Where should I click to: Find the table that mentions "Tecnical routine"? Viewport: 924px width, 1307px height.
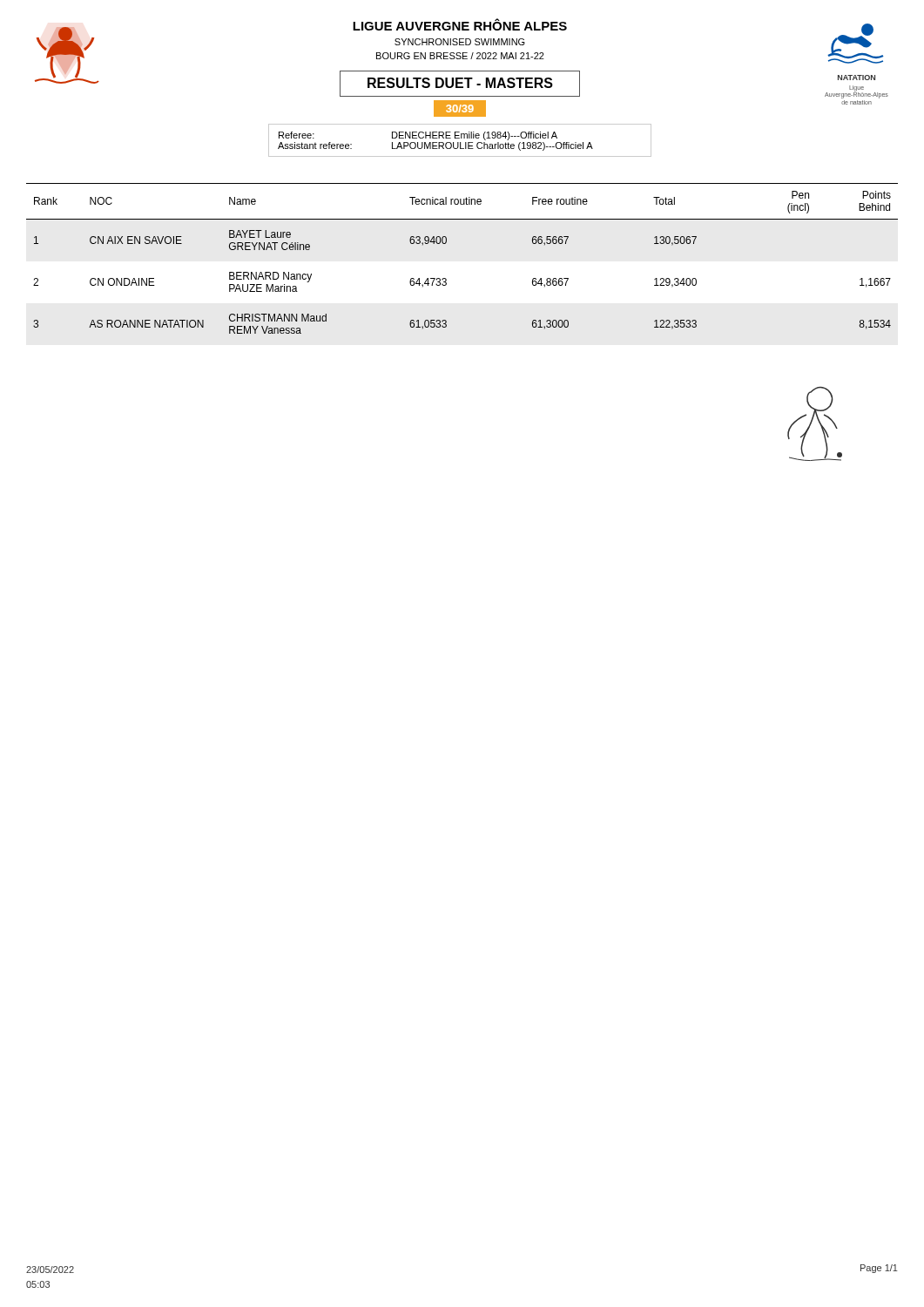click(x=462, y=264)
